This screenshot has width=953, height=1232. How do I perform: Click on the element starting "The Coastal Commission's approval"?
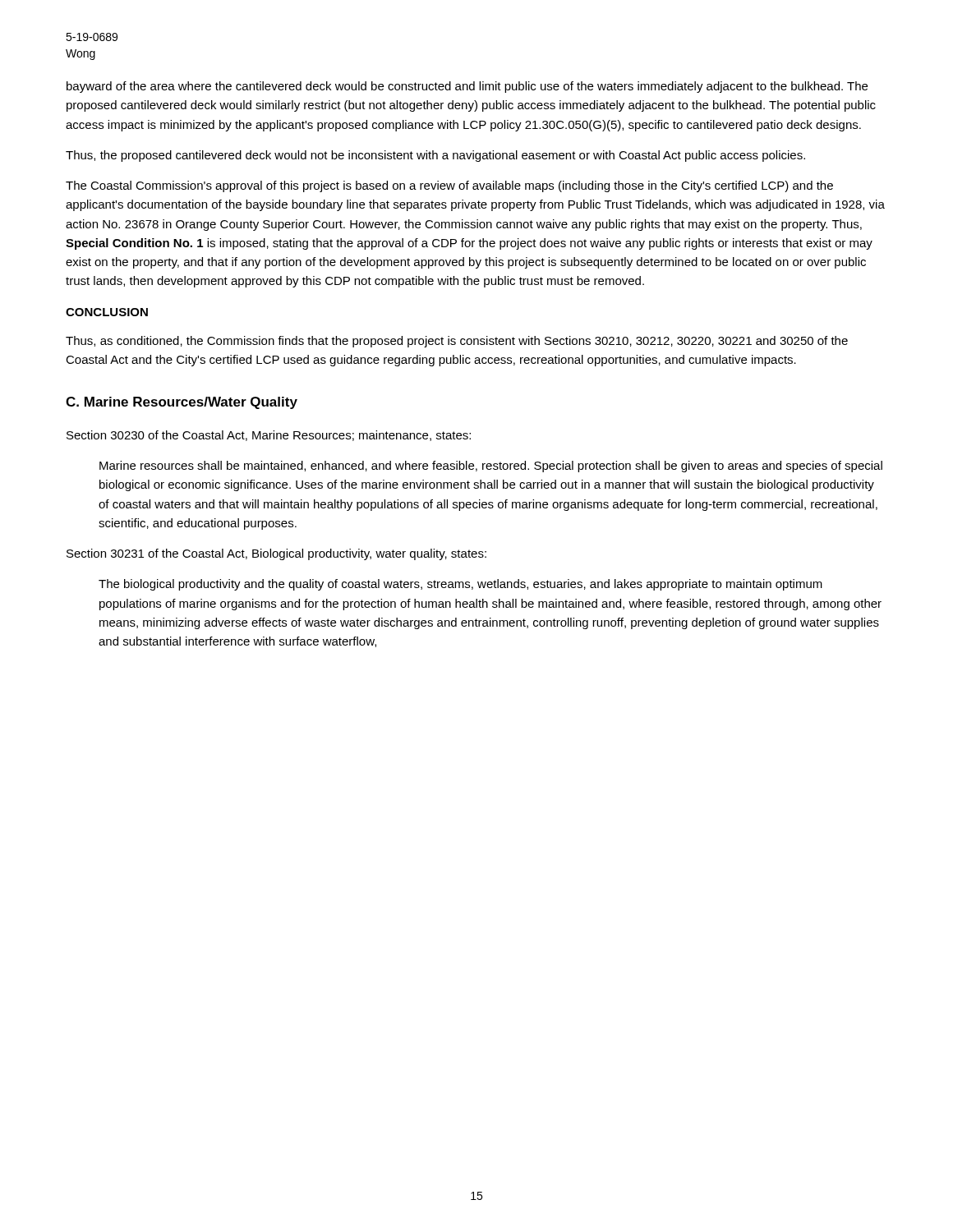click(476, 233)
